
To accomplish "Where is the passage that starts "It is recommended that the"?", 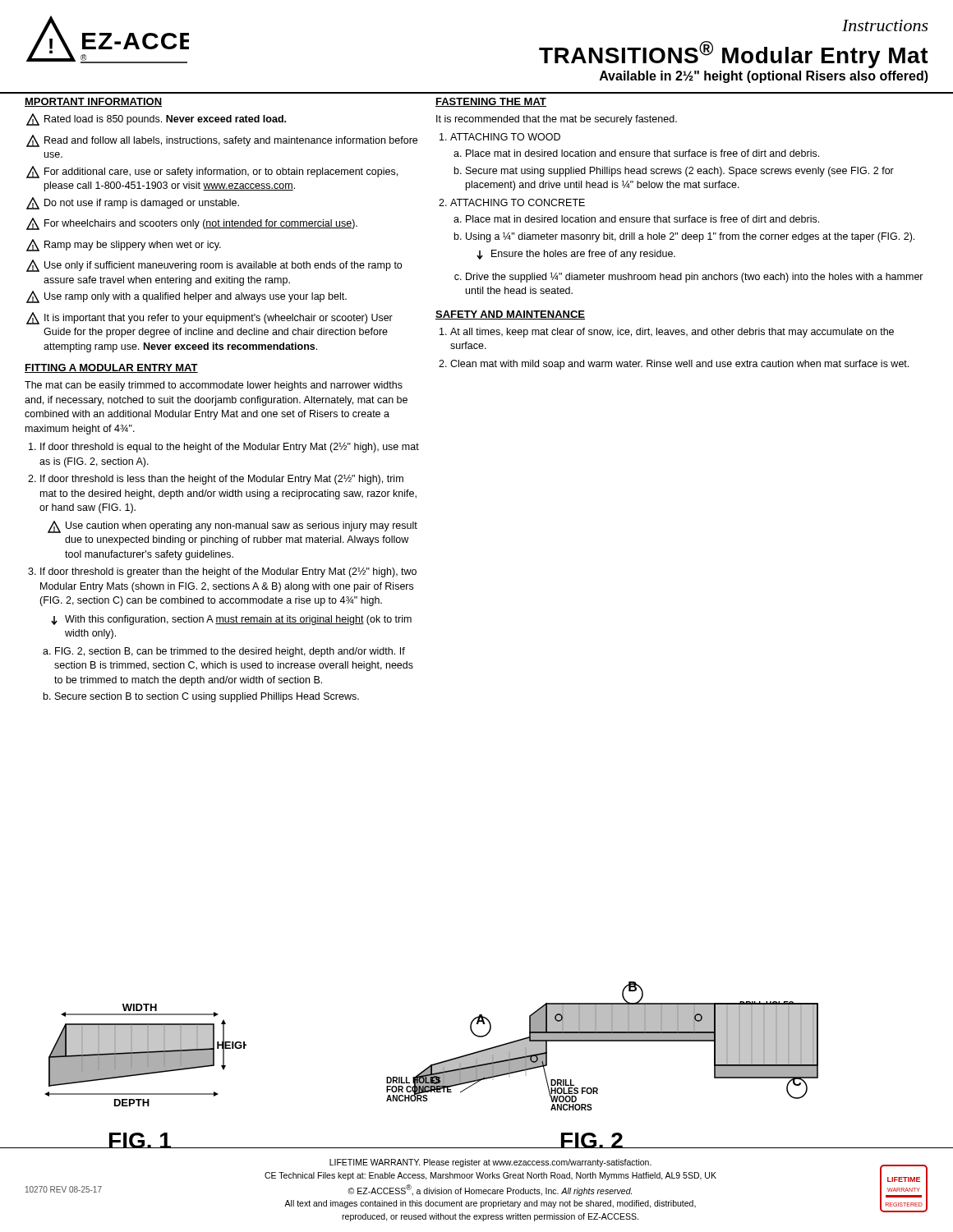I will (x=682, y=120).
